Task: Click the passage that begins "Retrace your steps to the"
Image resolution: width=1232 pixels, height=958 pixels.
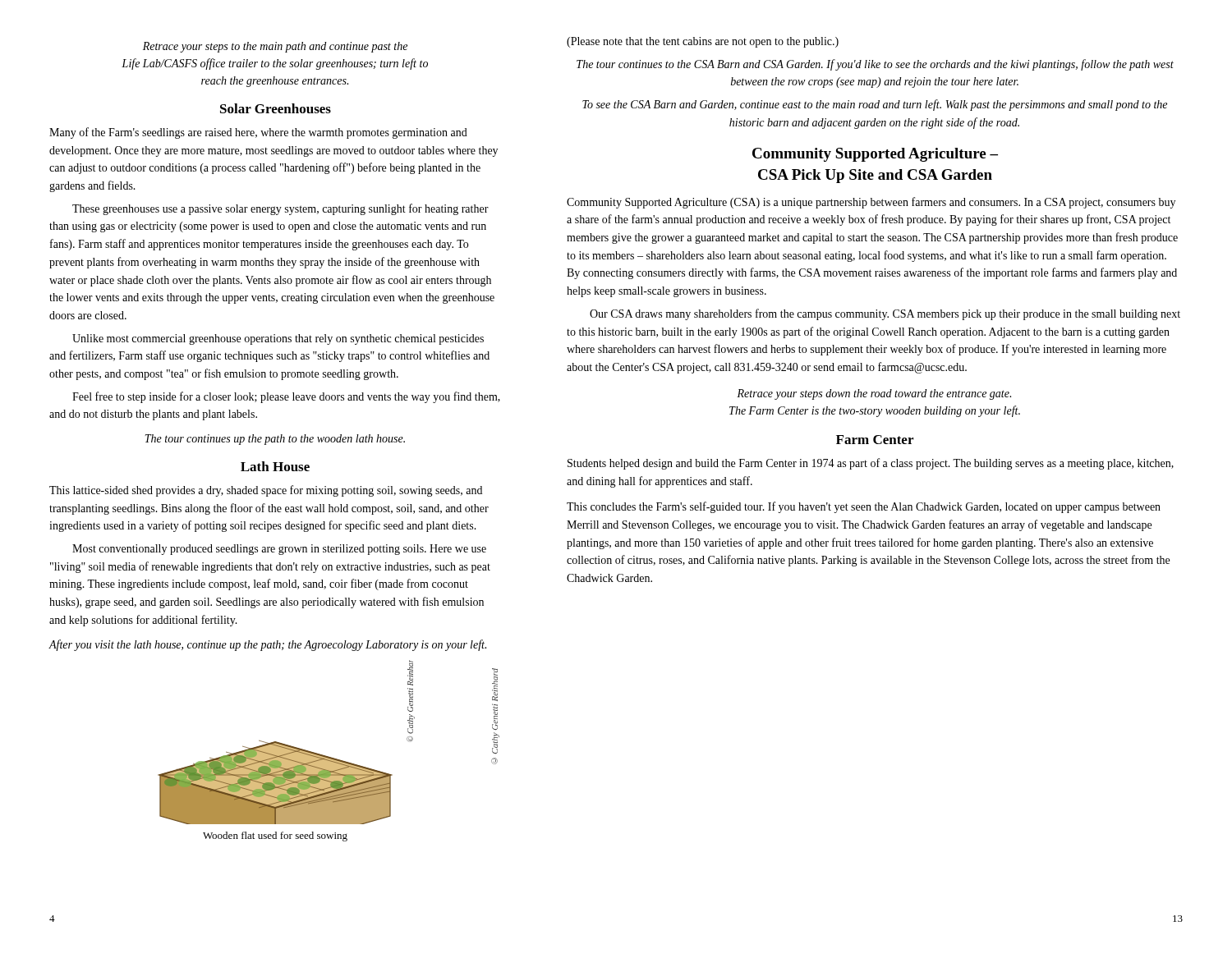Action: [275, 64]
